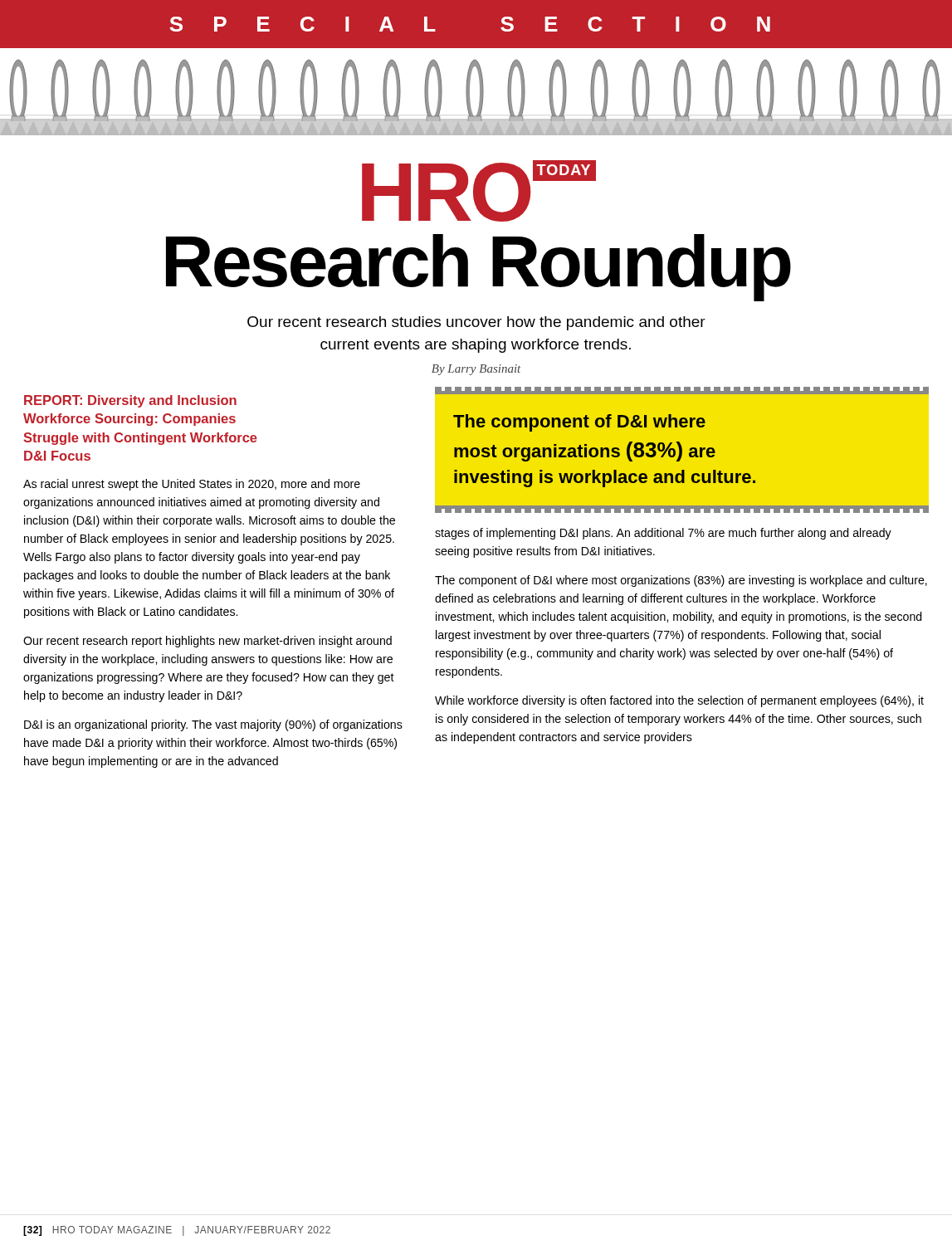952x1245 pixels.
Task: Point to the block beginning "While workforce diversity is often factored"
Action: tap(679, 719)
